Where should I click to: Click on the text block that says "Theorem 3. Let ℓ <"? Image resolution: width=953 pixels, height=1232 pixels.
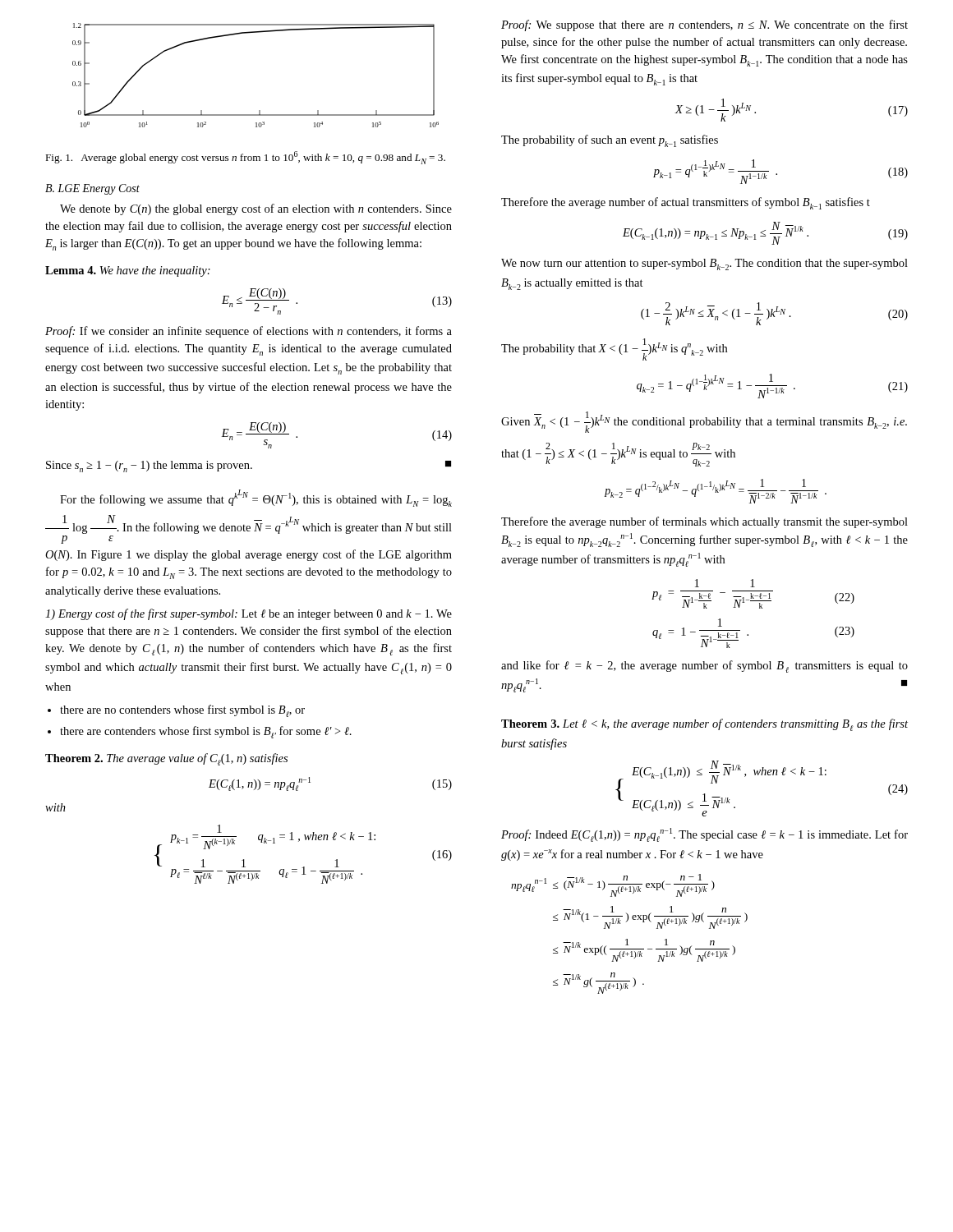(705, 734)
